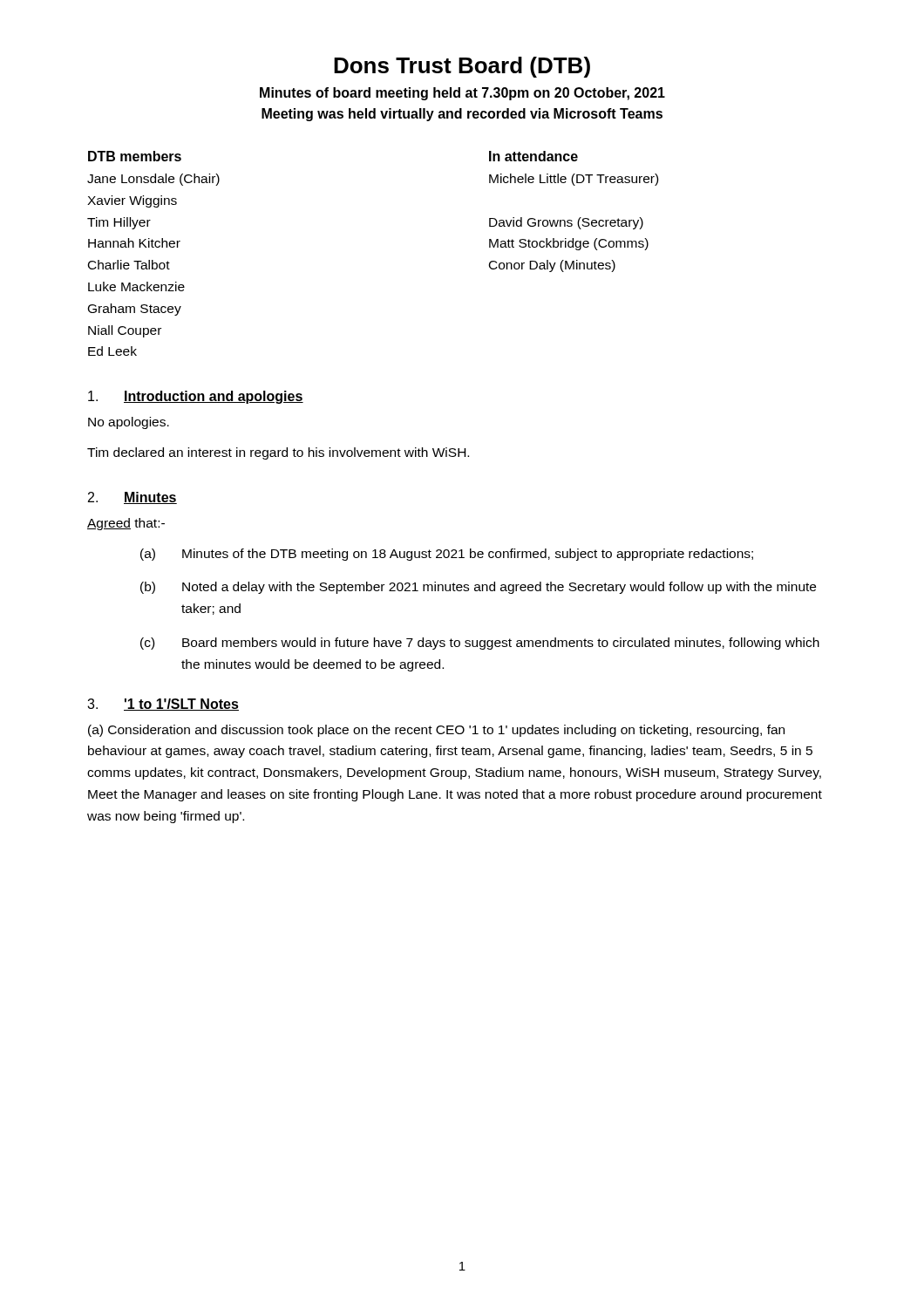924x1308 pixels.
Task: Click on the text block containing "In attendance Michele Little (DT Treasurer) David"
Action: pyautogui.click(x=533, y=156)
